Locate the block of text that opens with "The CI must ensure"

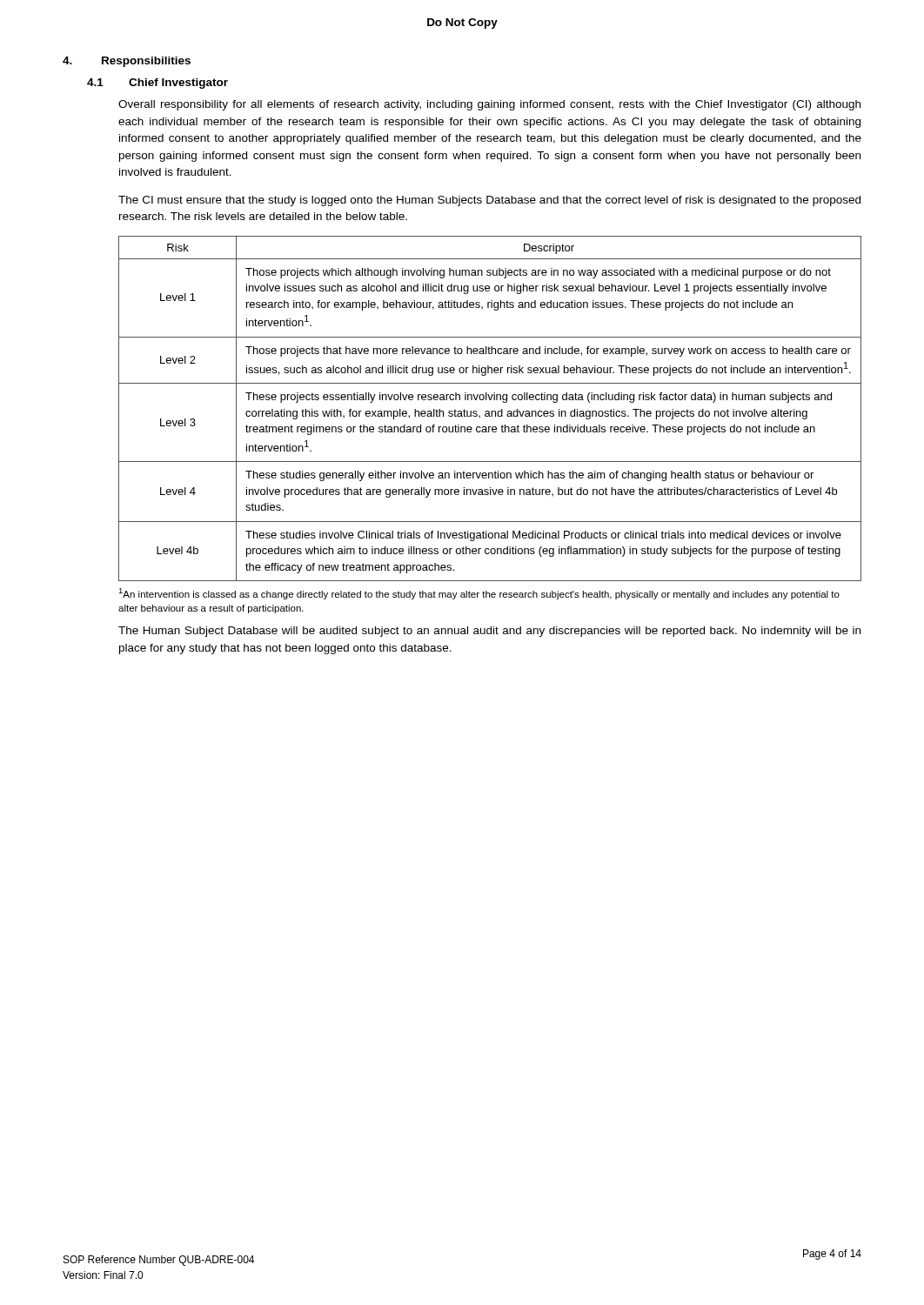pos(490,208)
